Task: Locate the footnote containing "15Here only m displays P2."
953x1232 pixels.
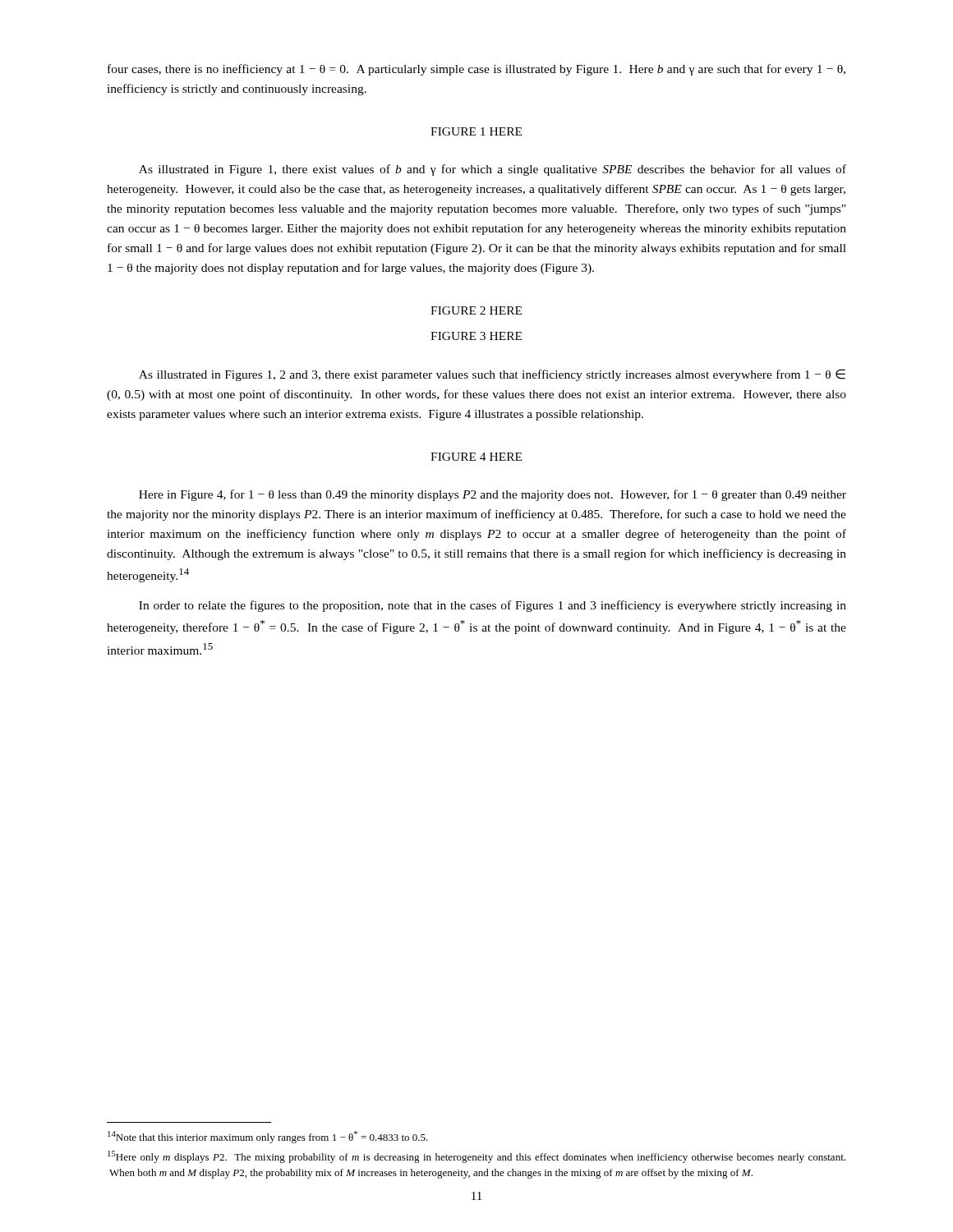Action: pyautogui.click(x=476, y=1164)
